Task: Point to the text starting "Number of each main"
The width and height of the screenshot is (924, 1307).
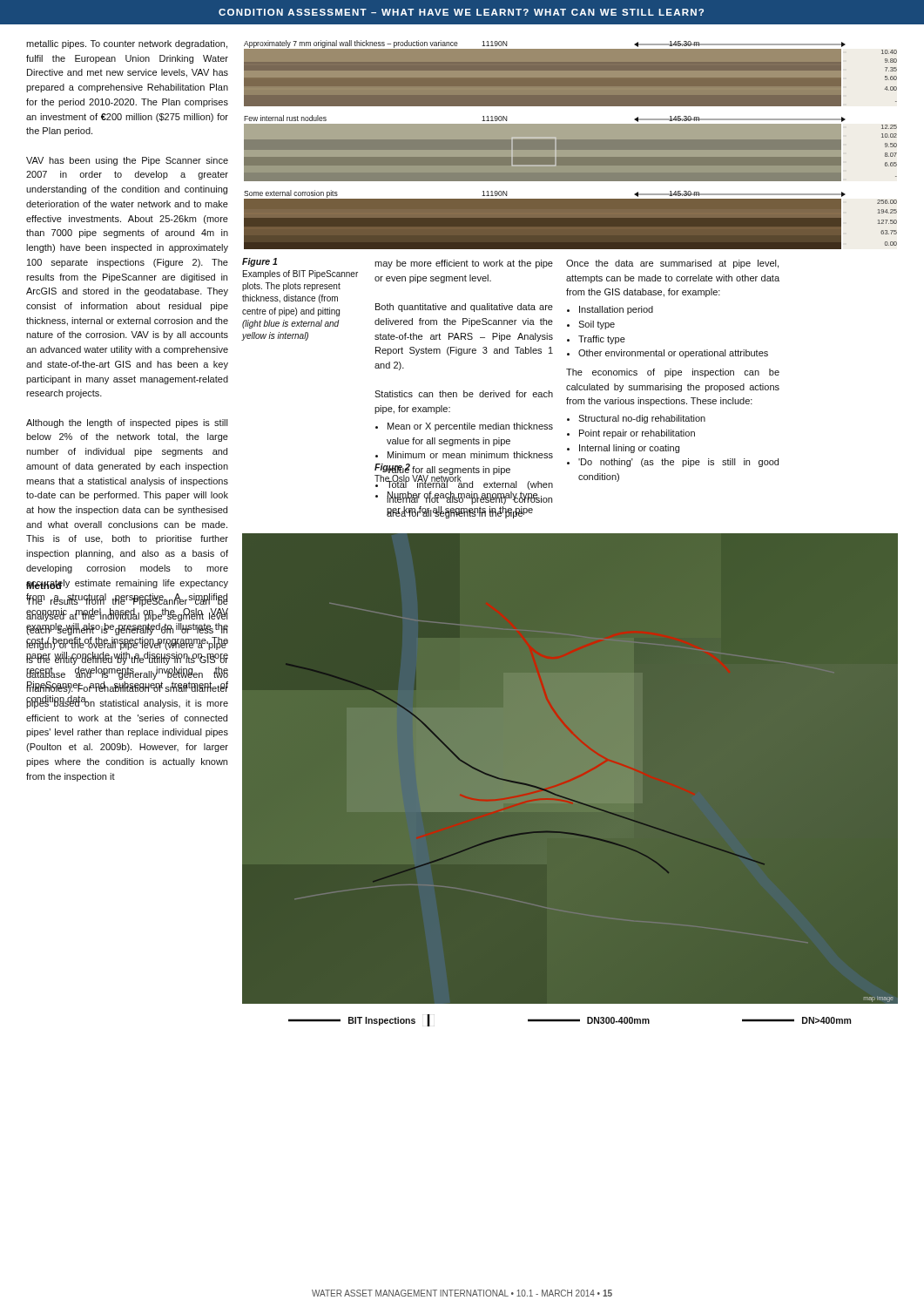Action: tap(464, 502)
